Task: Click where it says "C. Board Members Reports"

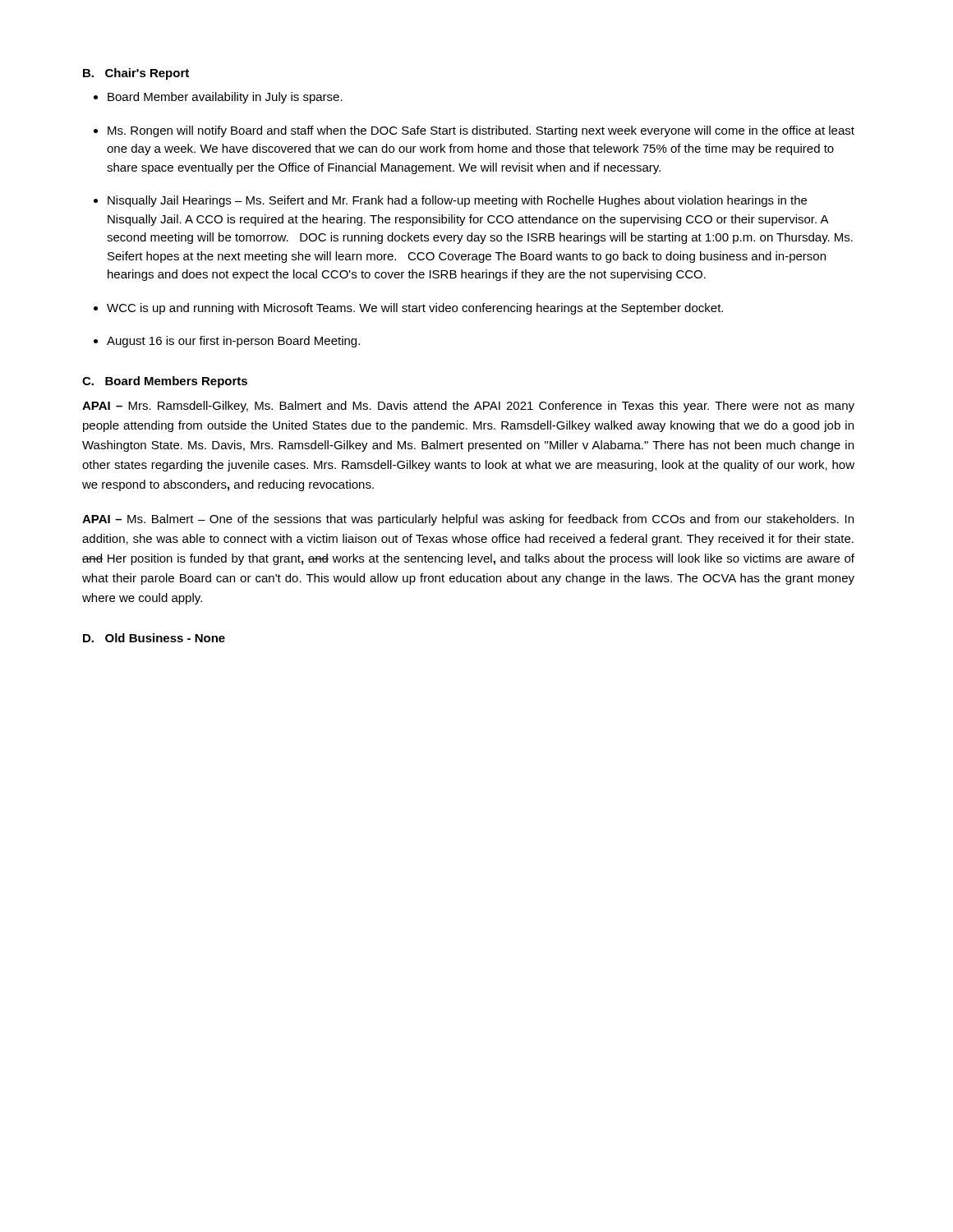Action: point(165,380)
